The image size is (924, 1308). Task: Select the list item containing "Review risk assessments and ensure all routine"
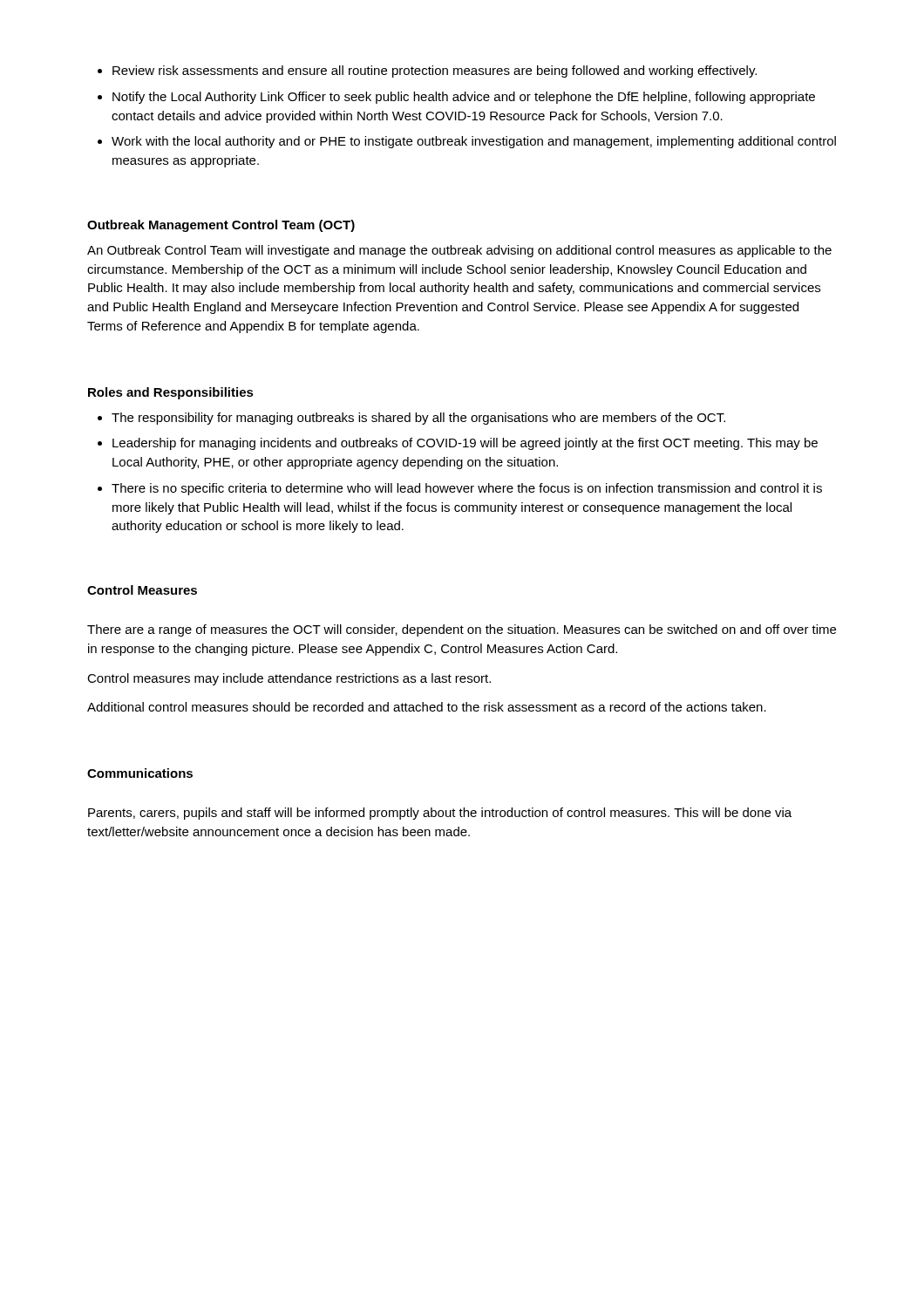(x=474, y=71)
